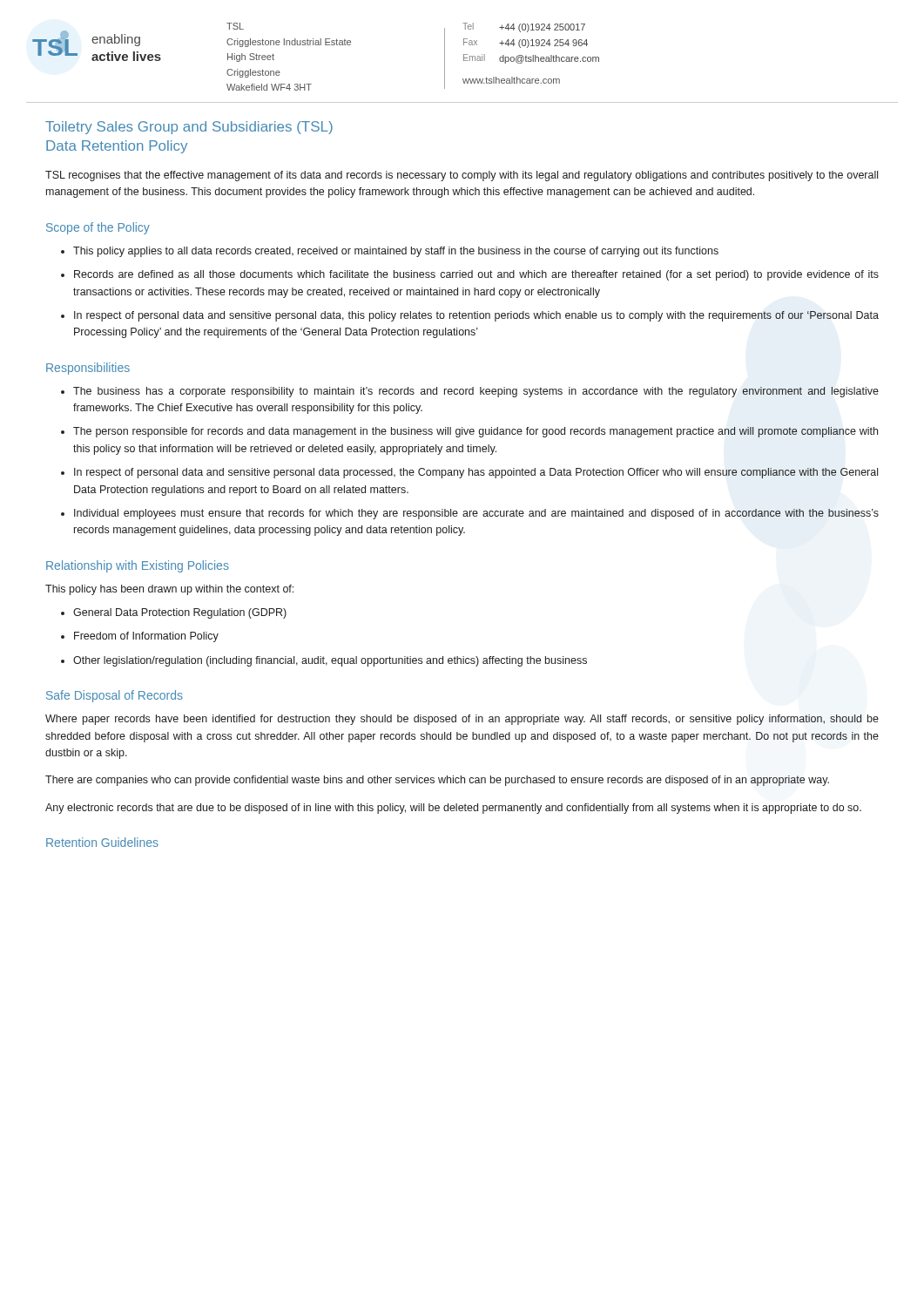Viewport: 924px width, 1307px height.
Task: Locate the list item that says "General Data Protection"
Action: (180, 613)
